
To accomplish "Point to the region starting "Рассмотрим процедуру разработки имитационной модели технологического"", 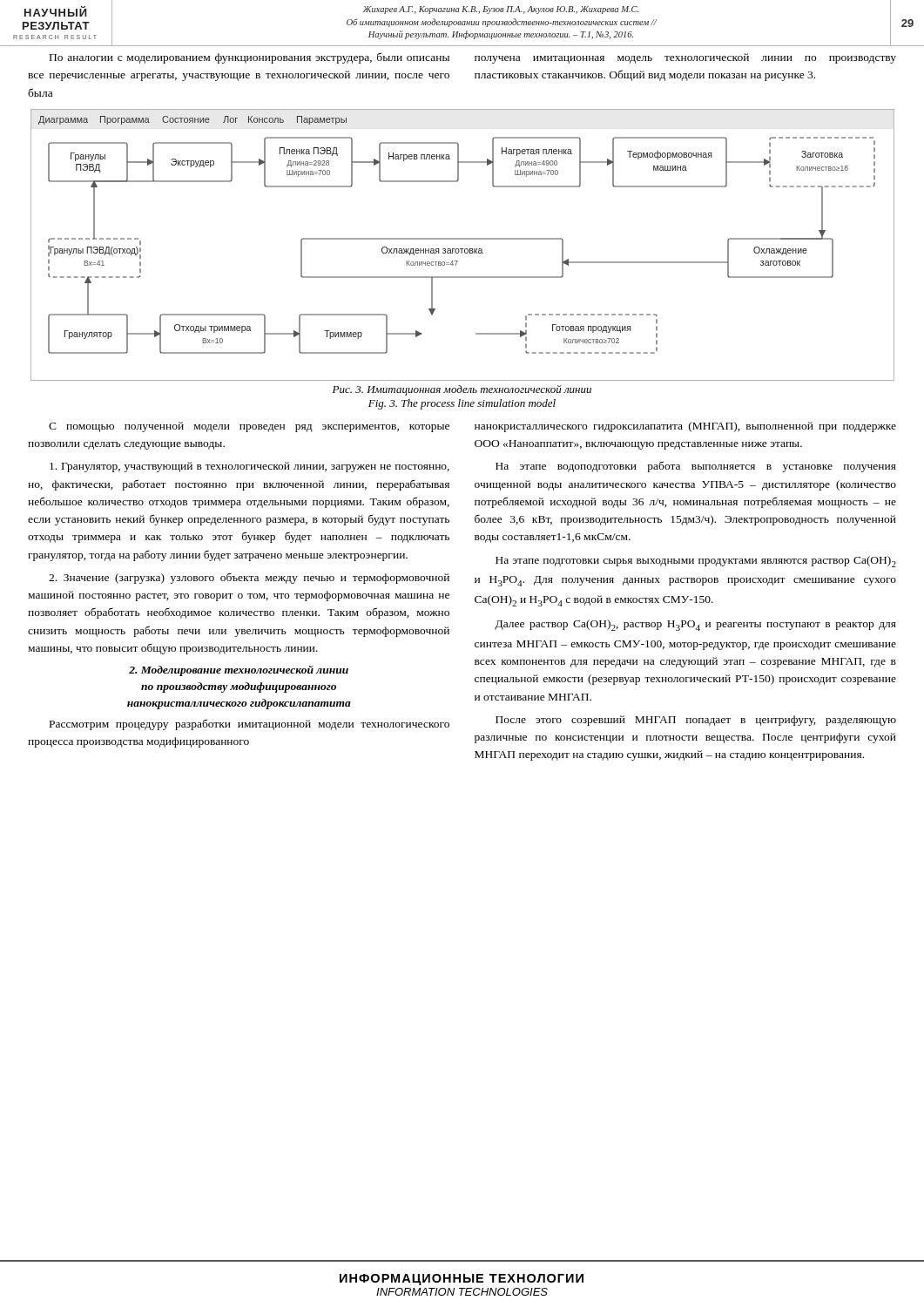I will (239, 733).
